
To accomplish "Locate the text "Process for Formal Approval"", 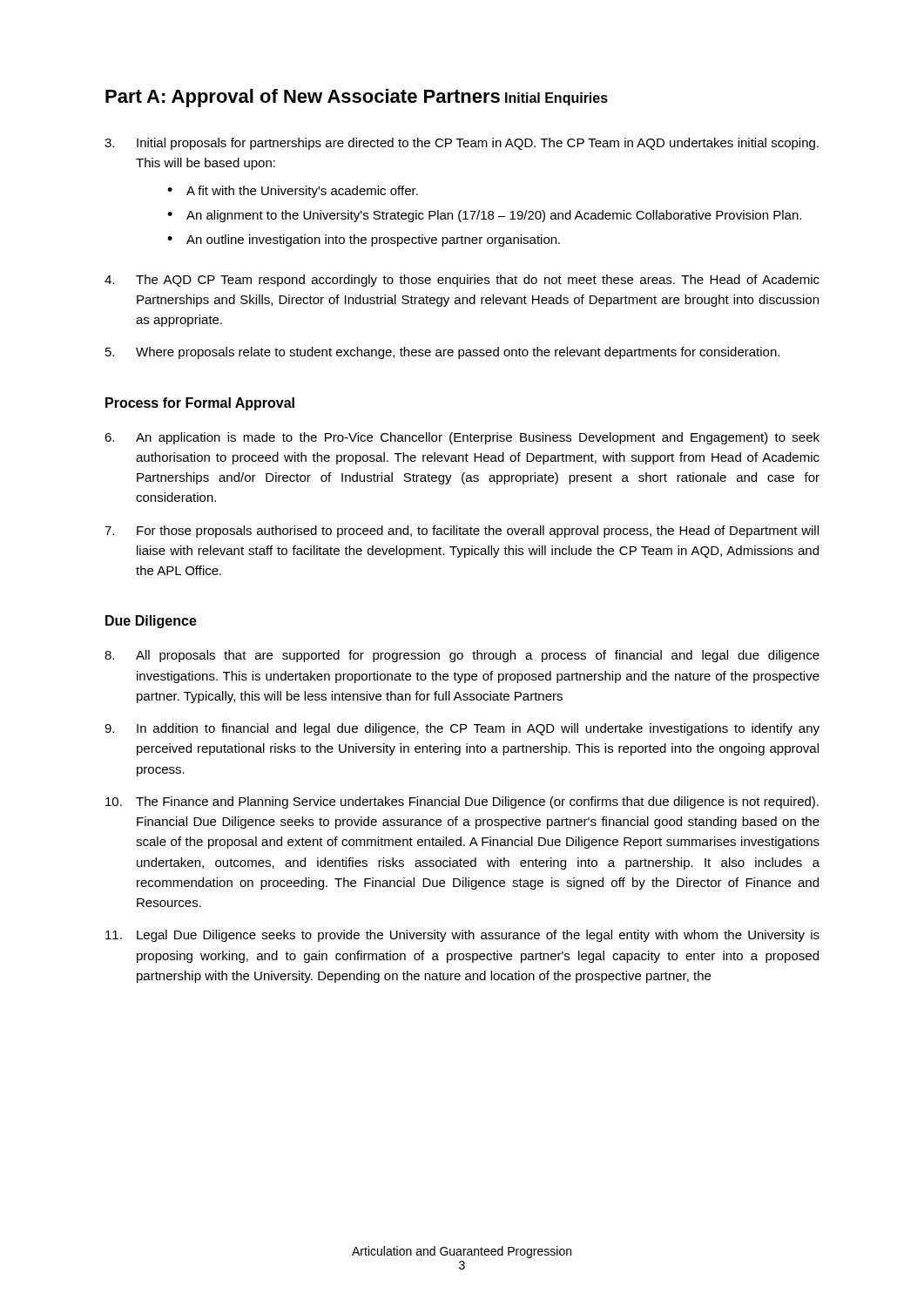I will pyautogui.click(x=200, y=403).
